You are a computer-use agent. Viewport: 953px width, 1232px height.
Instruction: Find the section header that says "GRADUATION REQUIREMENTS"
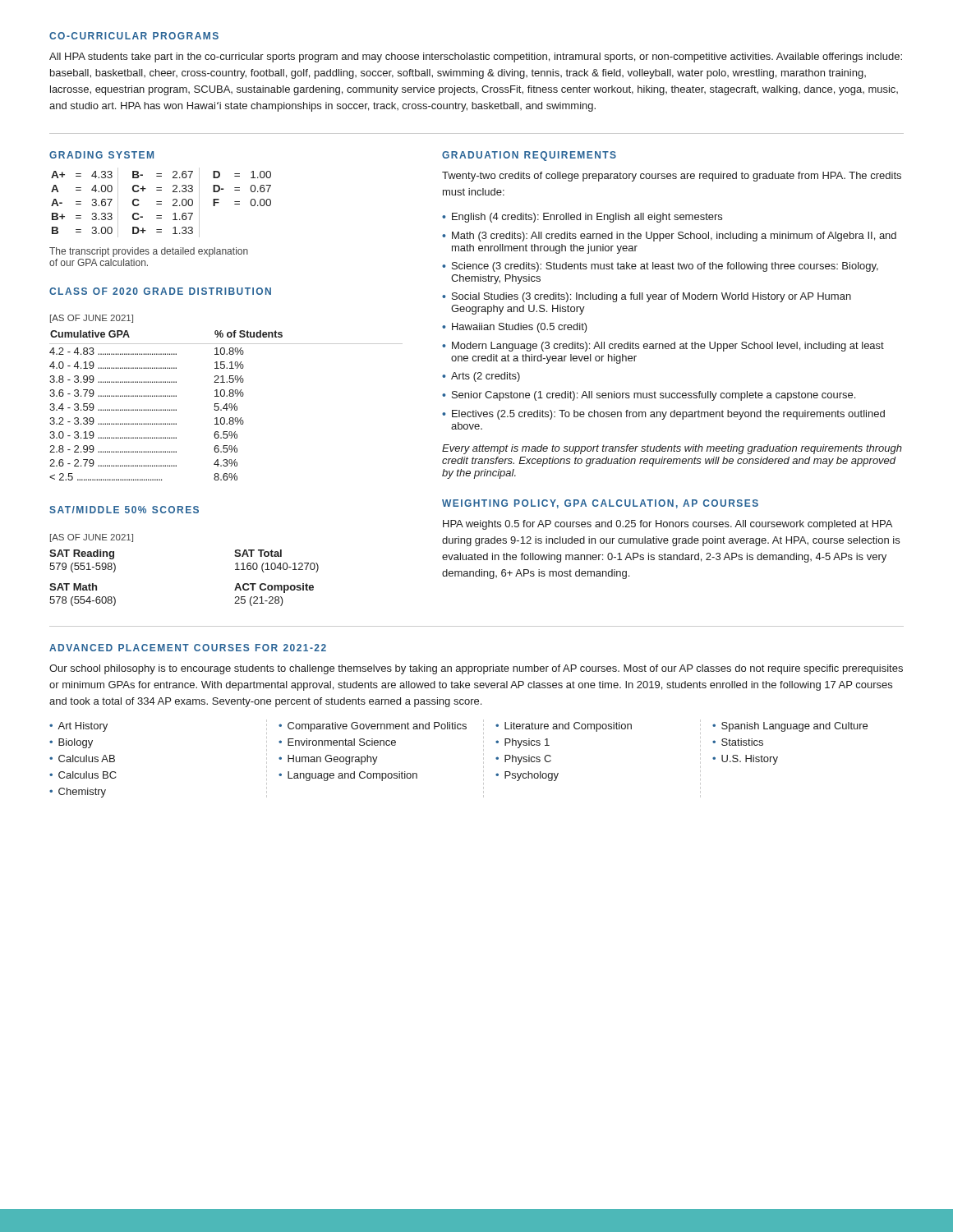[530, 155]
